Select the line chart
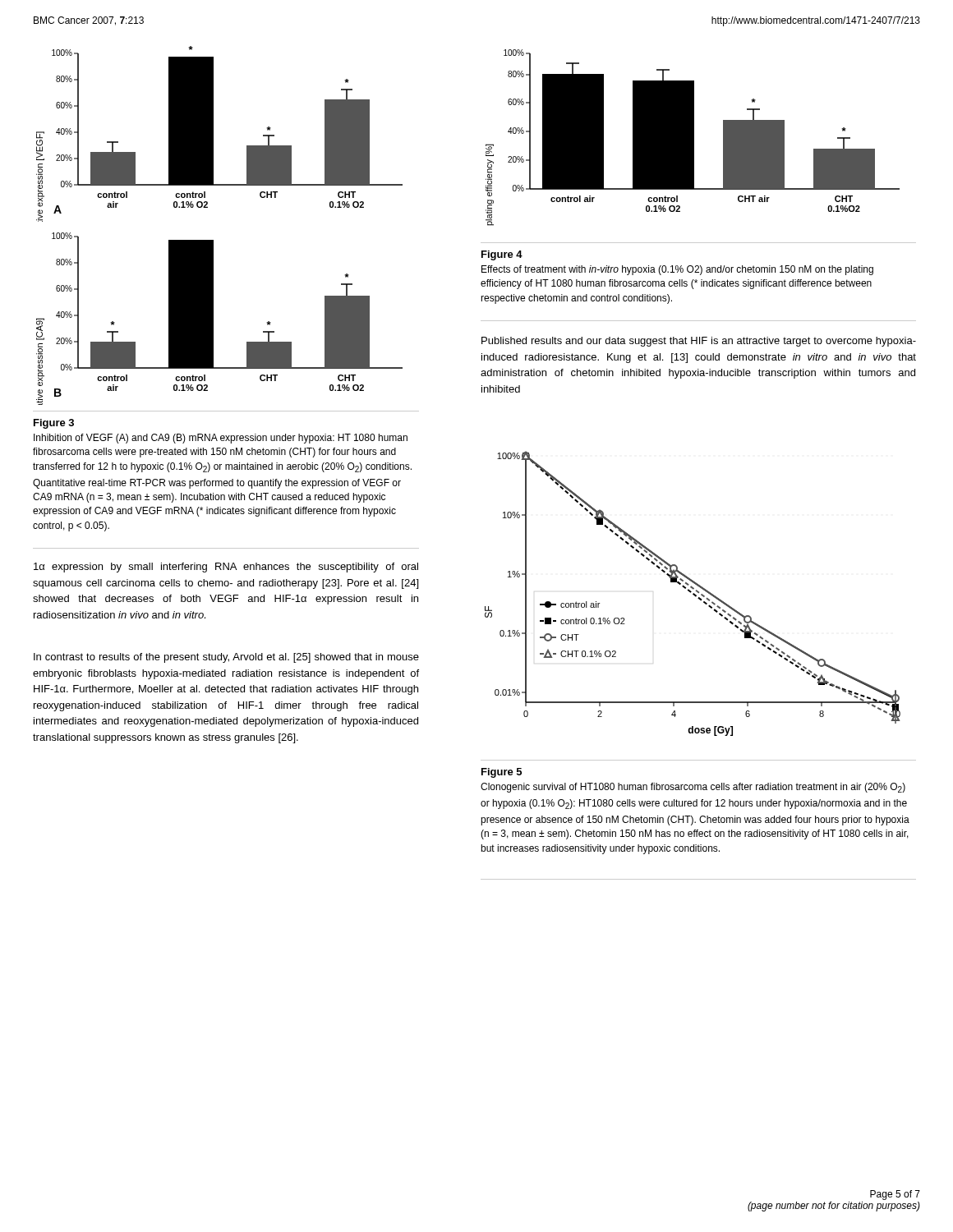953x1232 pixels. tap(698, 601)
